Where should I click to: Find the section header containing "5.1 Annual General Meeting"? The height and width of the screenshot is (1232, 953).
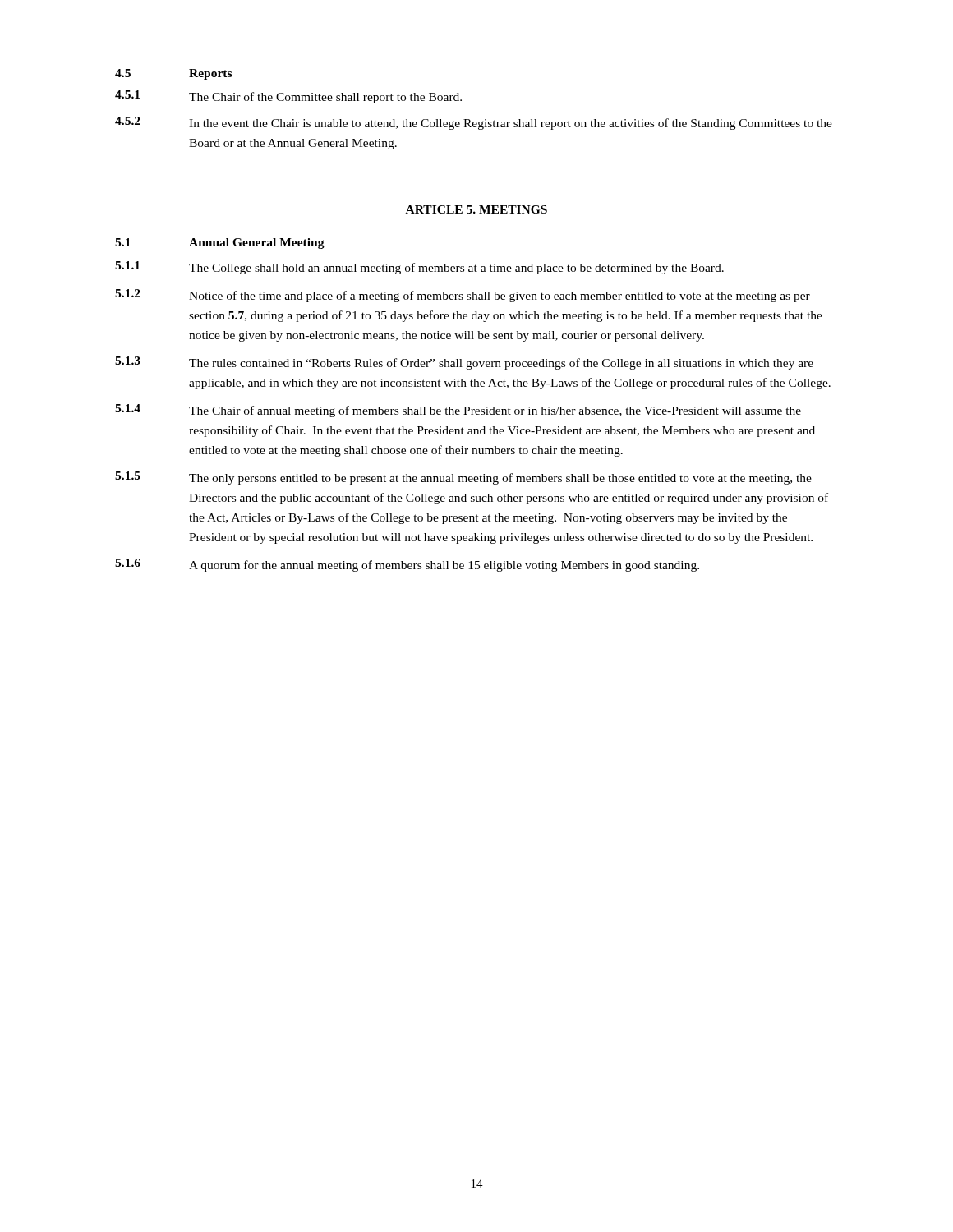click(x=220, y=244)
